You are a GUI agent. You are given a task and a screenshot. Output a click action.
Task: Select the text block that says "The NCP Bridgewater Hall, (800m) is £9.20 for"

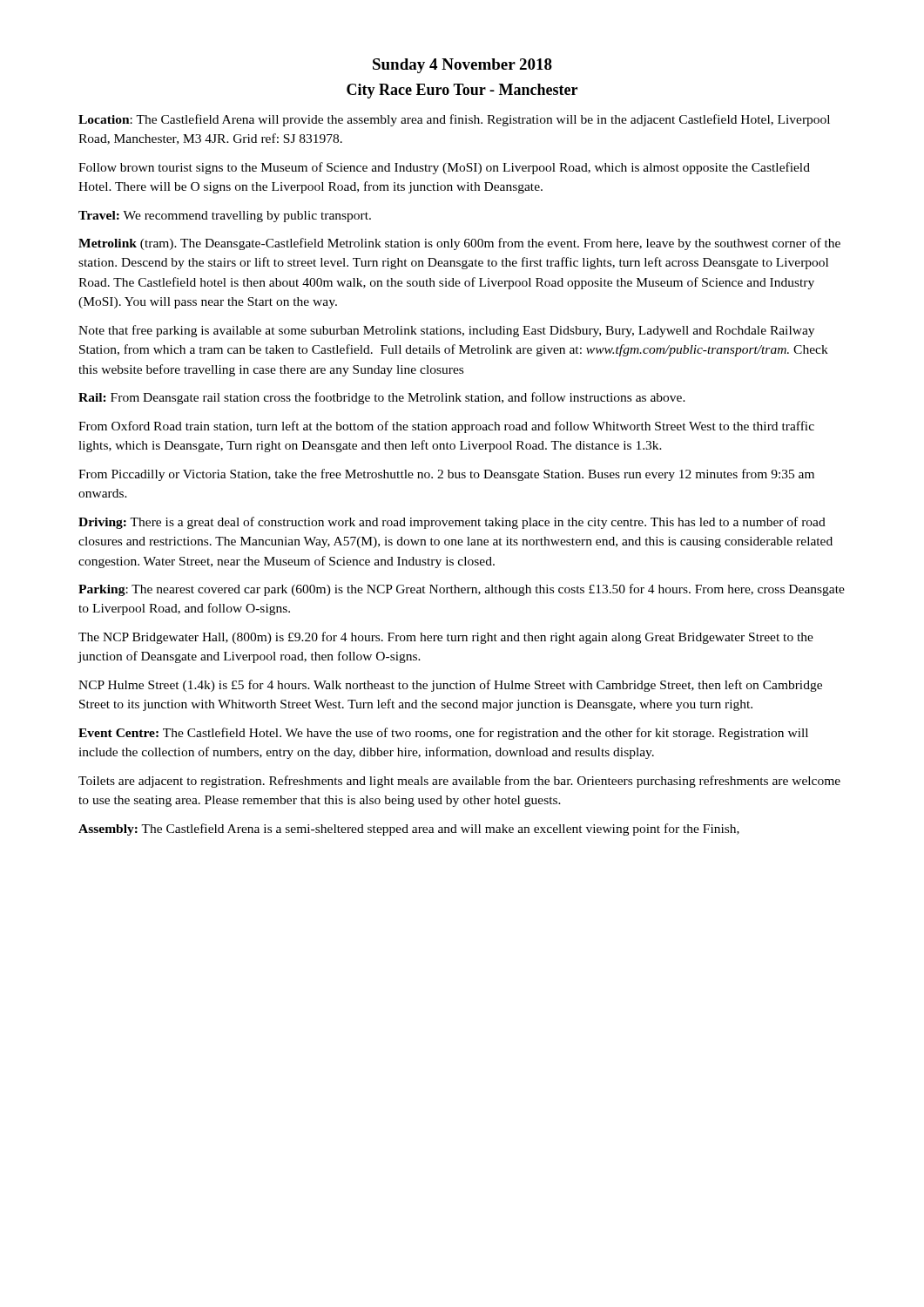coord(446,646)
